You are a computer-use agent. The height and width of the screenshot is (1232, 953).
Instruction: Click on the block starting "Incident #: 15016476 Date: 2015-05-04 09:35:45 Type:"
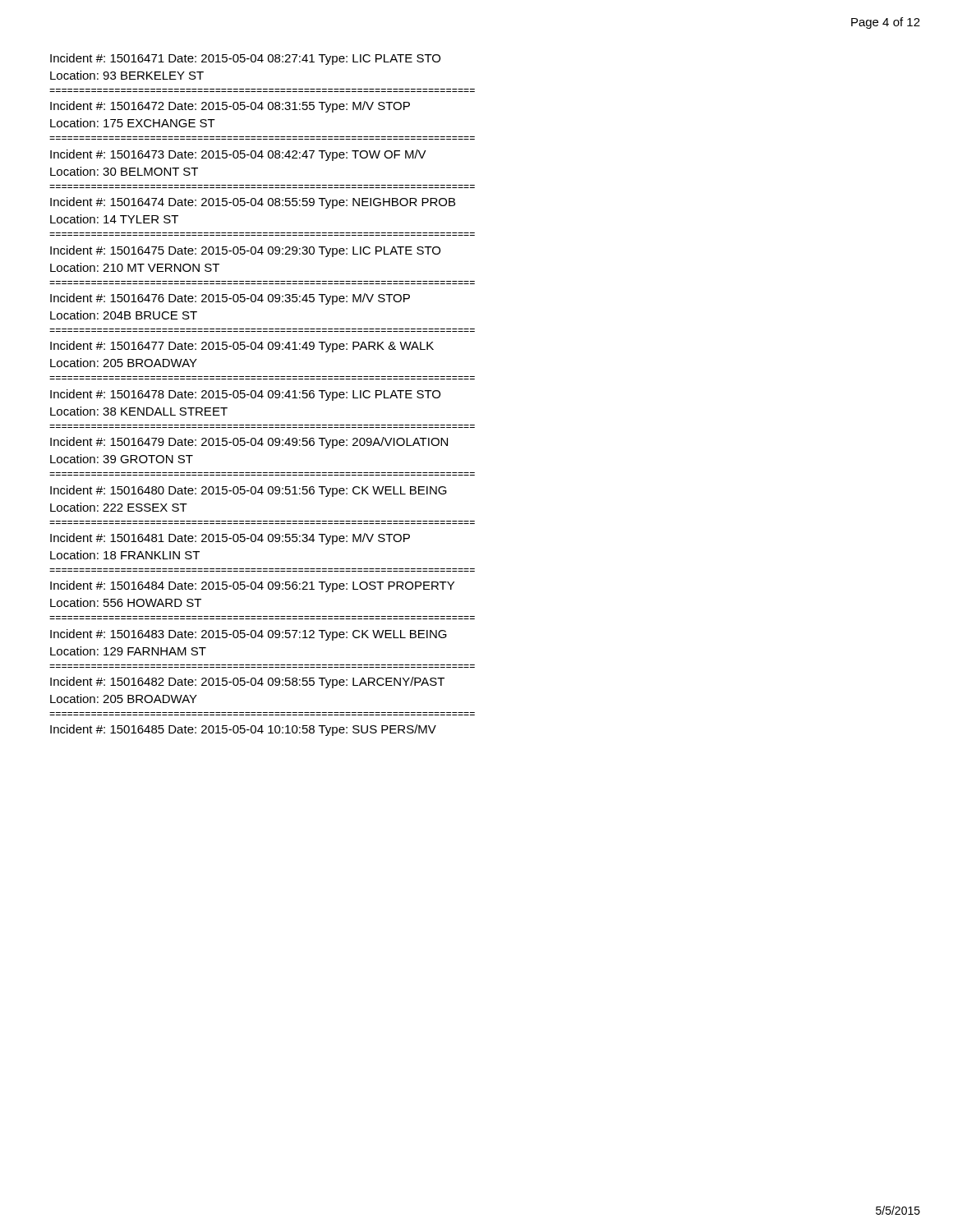point(230,299)
